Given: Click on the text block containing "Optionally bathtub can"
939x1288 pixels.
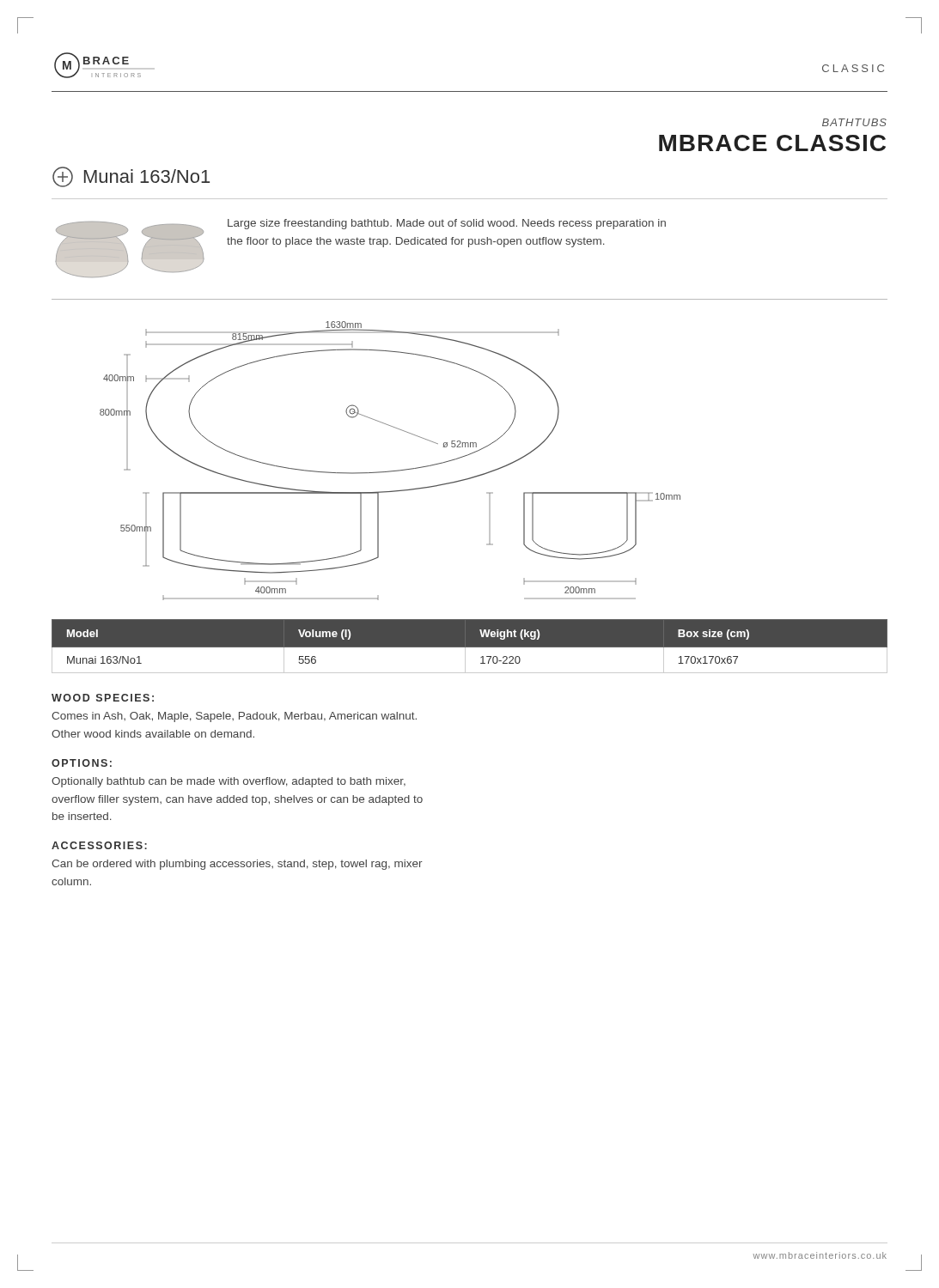Looking at the screenshot, I should click(237, 799).
